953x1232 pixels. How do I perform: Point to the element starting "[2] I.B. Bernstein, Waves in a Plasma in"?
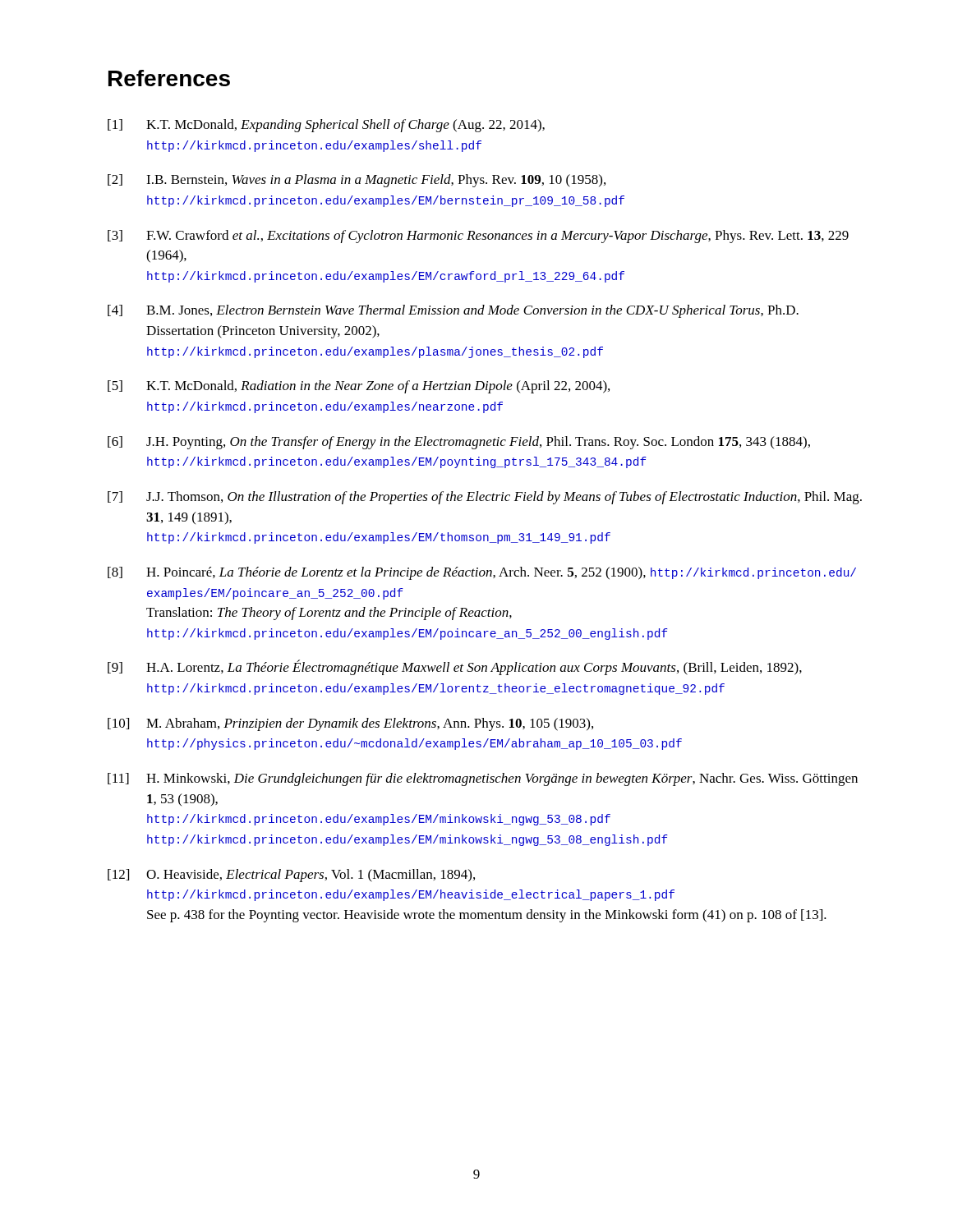(485, 190)
